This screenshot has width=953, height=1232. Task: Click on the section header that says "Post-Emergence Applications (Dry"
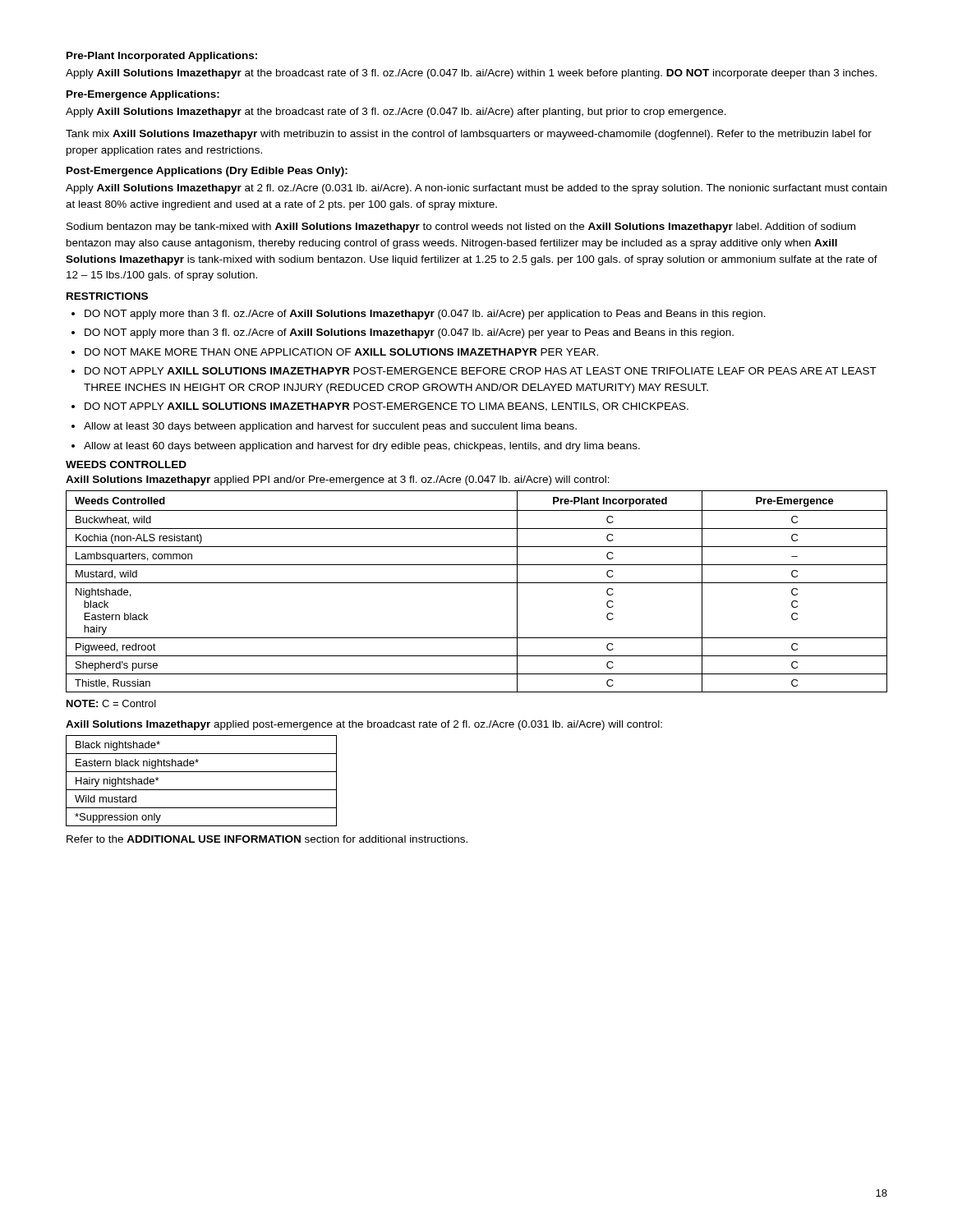pos(207,171)
